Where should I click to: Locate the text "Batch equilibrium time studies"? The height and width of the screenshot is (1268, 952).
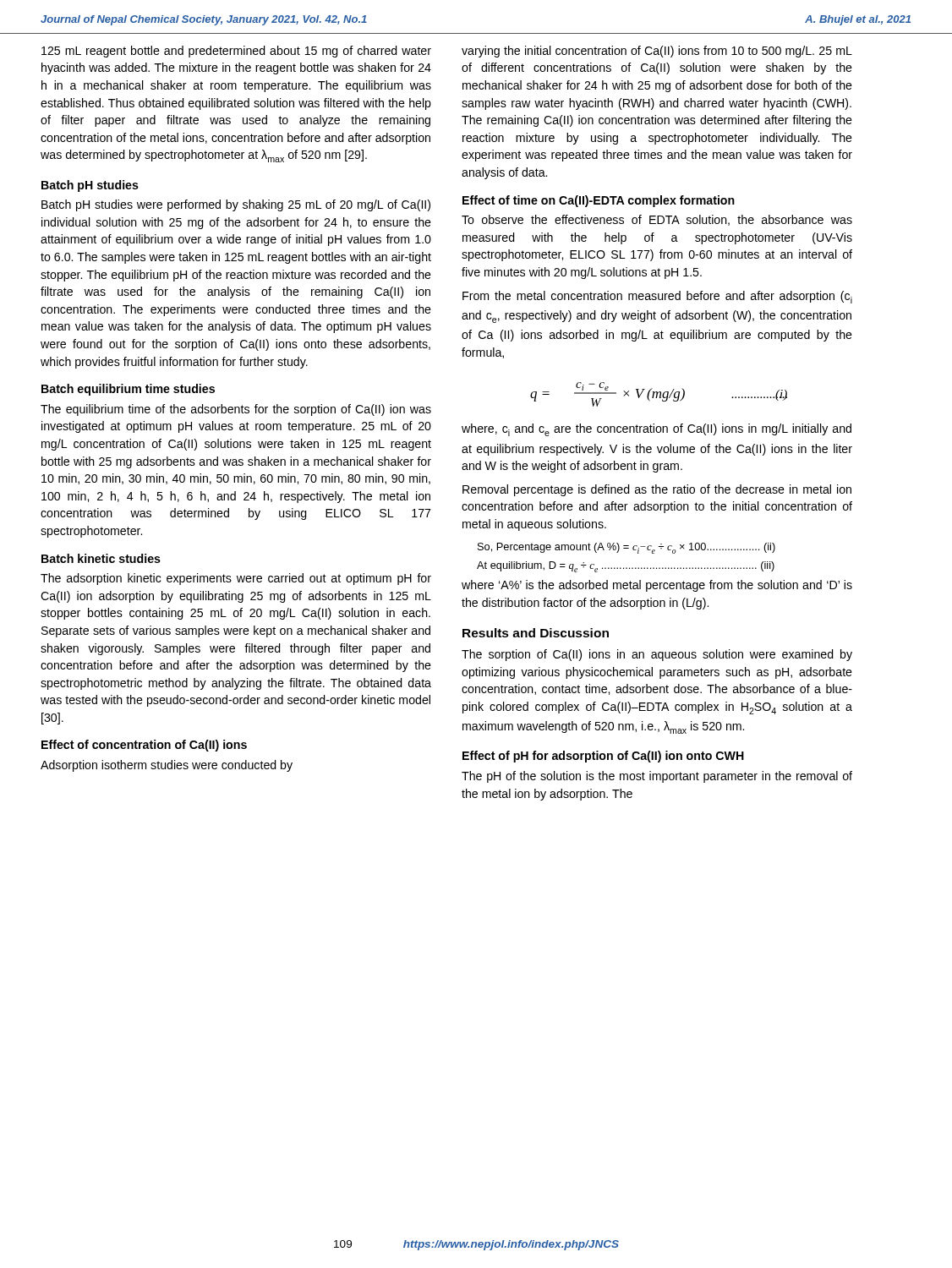click(x=128, y=389)
